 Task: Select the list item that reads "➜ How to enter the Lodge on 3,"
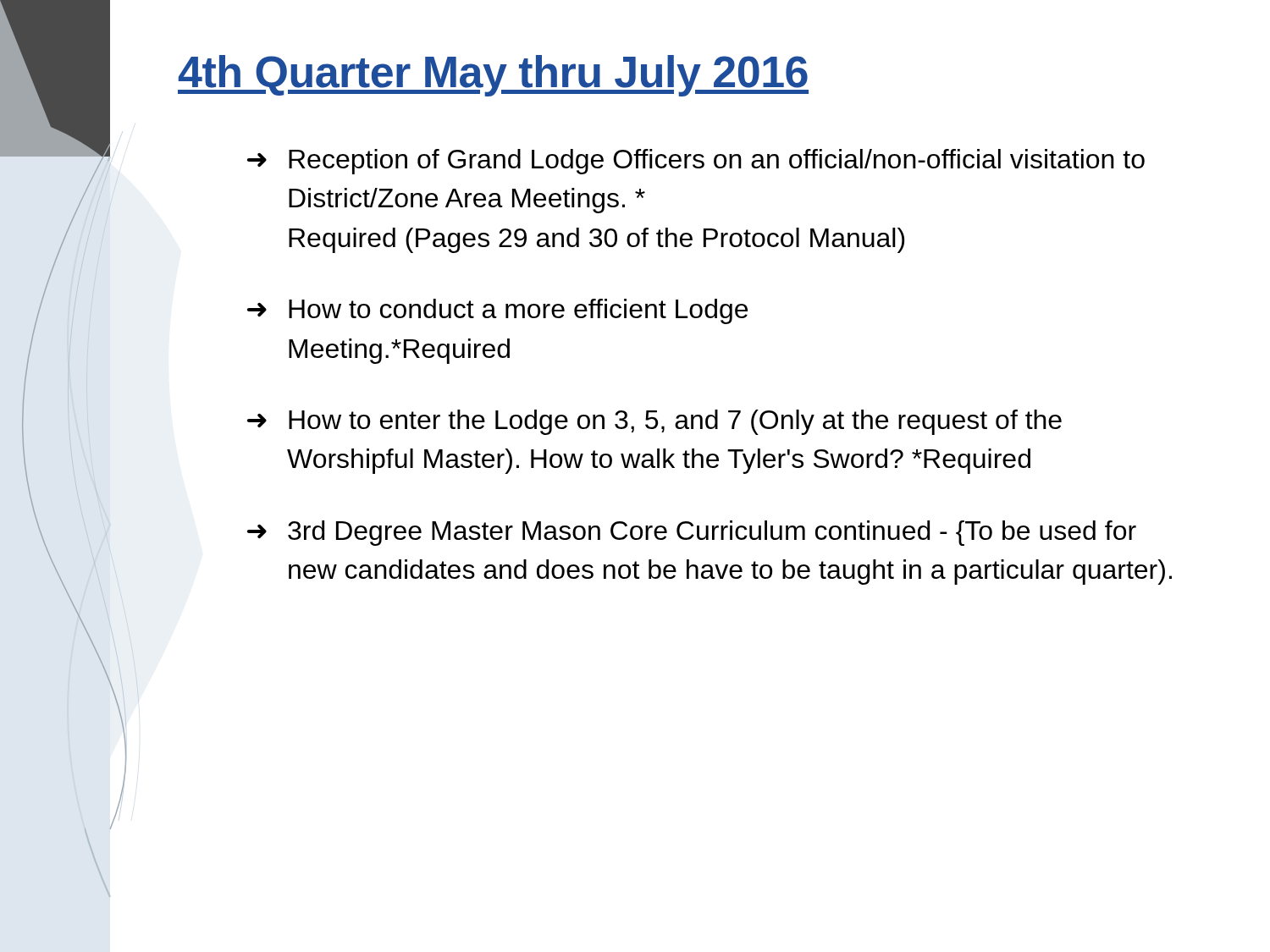point(715,439)
